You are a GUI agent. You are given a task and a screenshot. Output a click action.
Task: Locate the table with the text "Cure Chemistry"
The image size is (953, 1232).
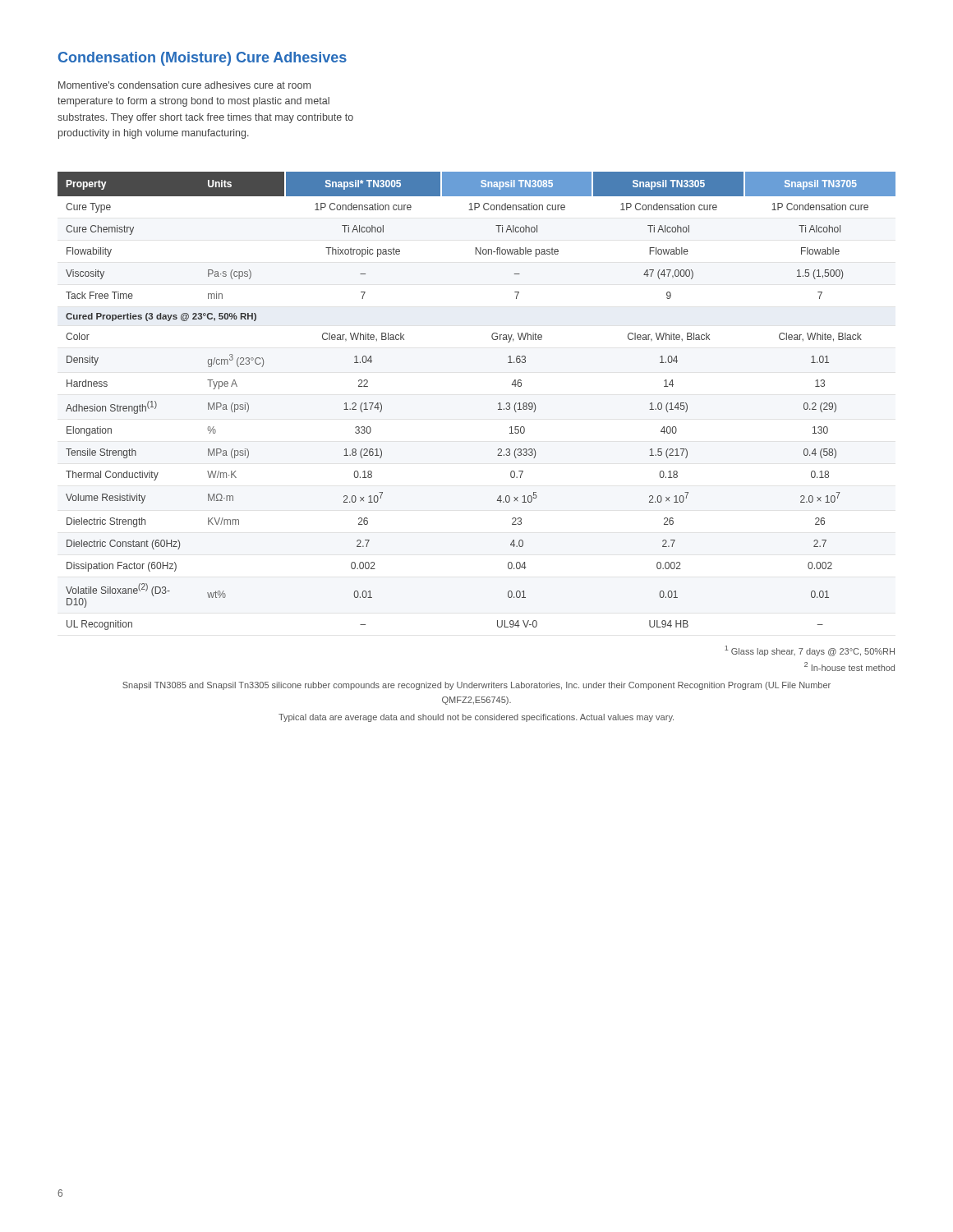coord(476,403)
